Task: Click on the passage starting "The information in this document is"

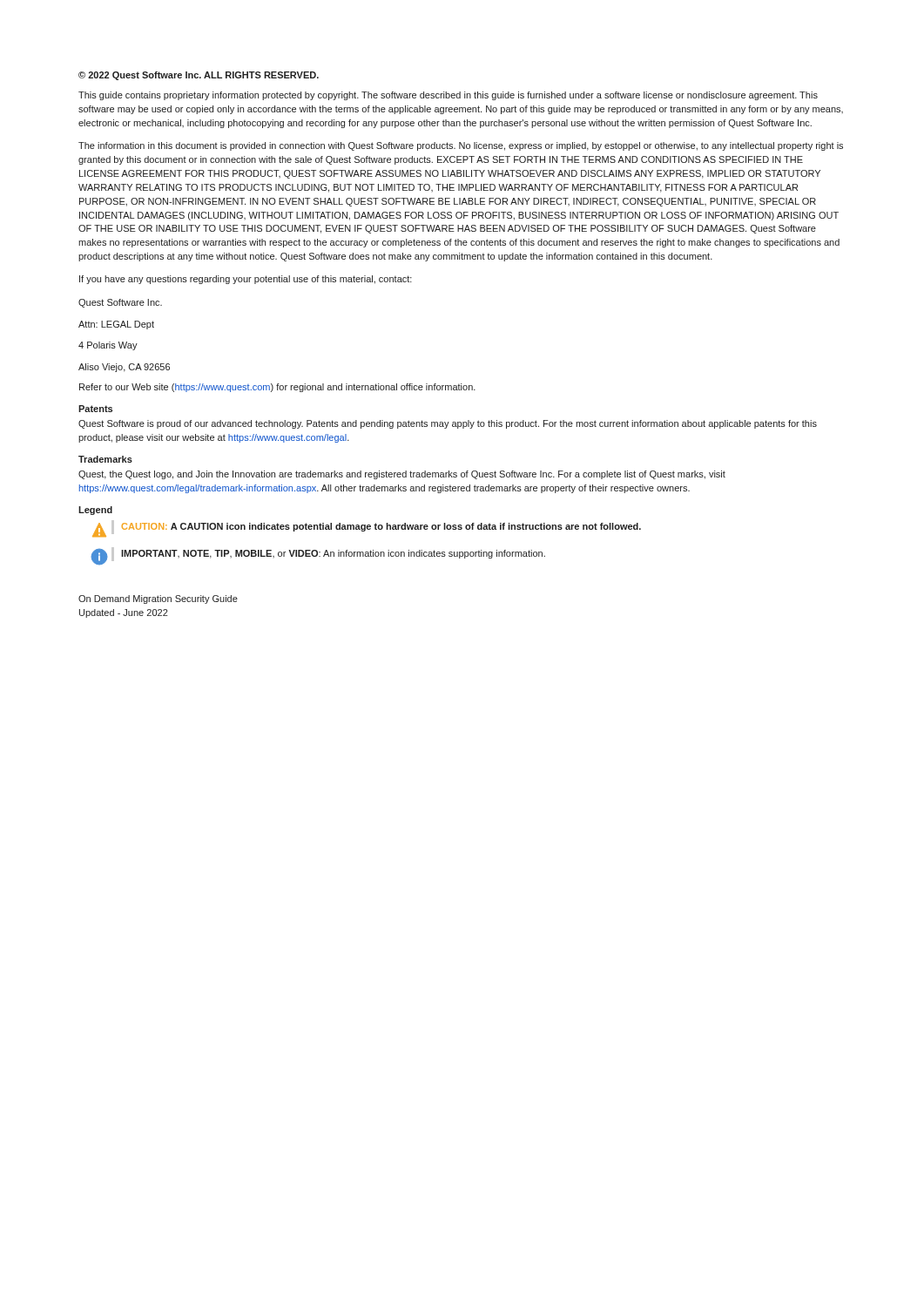Action: (461, 201)
